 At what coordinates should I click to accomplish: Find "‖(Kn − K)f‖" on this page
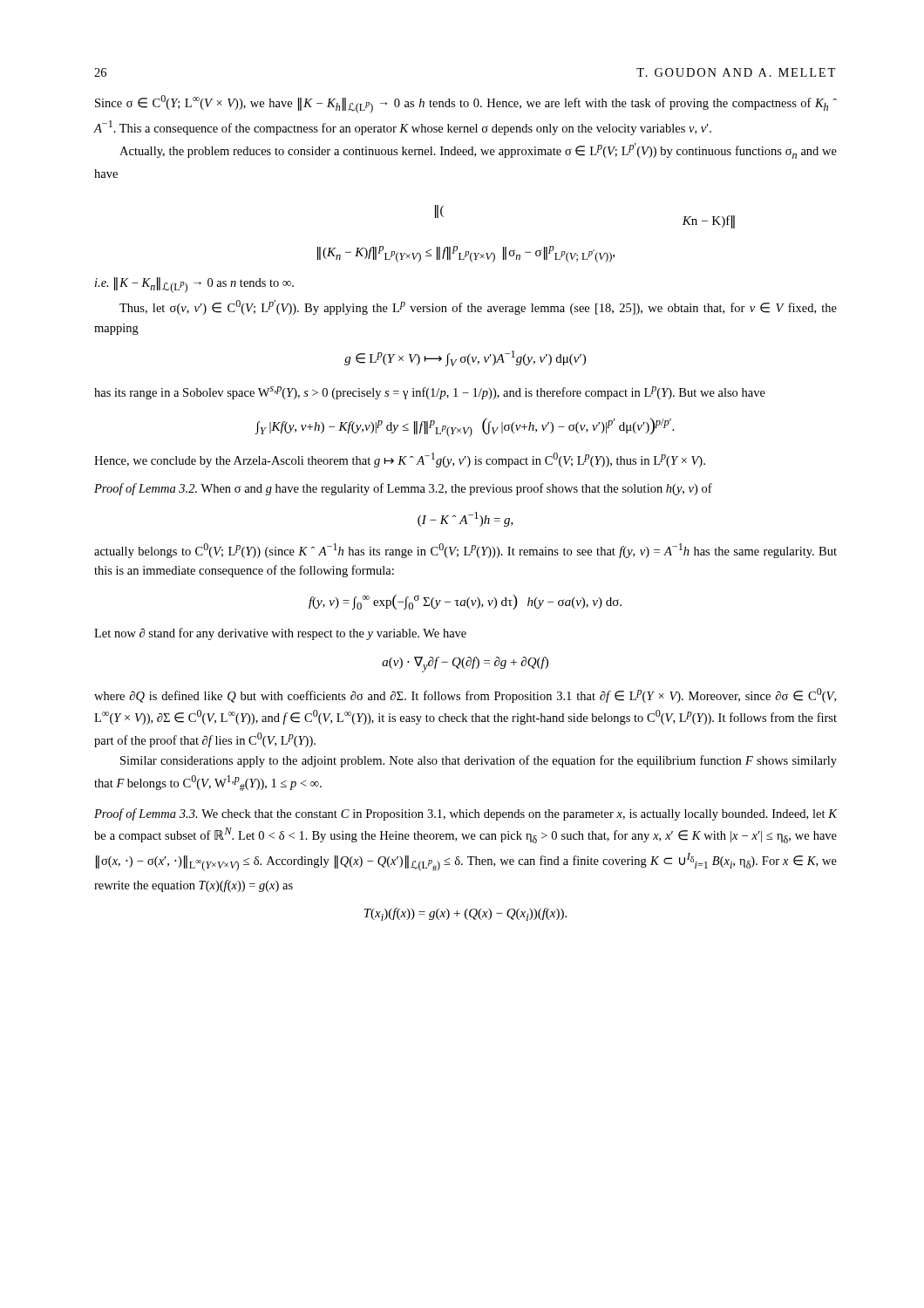(437, 217)
